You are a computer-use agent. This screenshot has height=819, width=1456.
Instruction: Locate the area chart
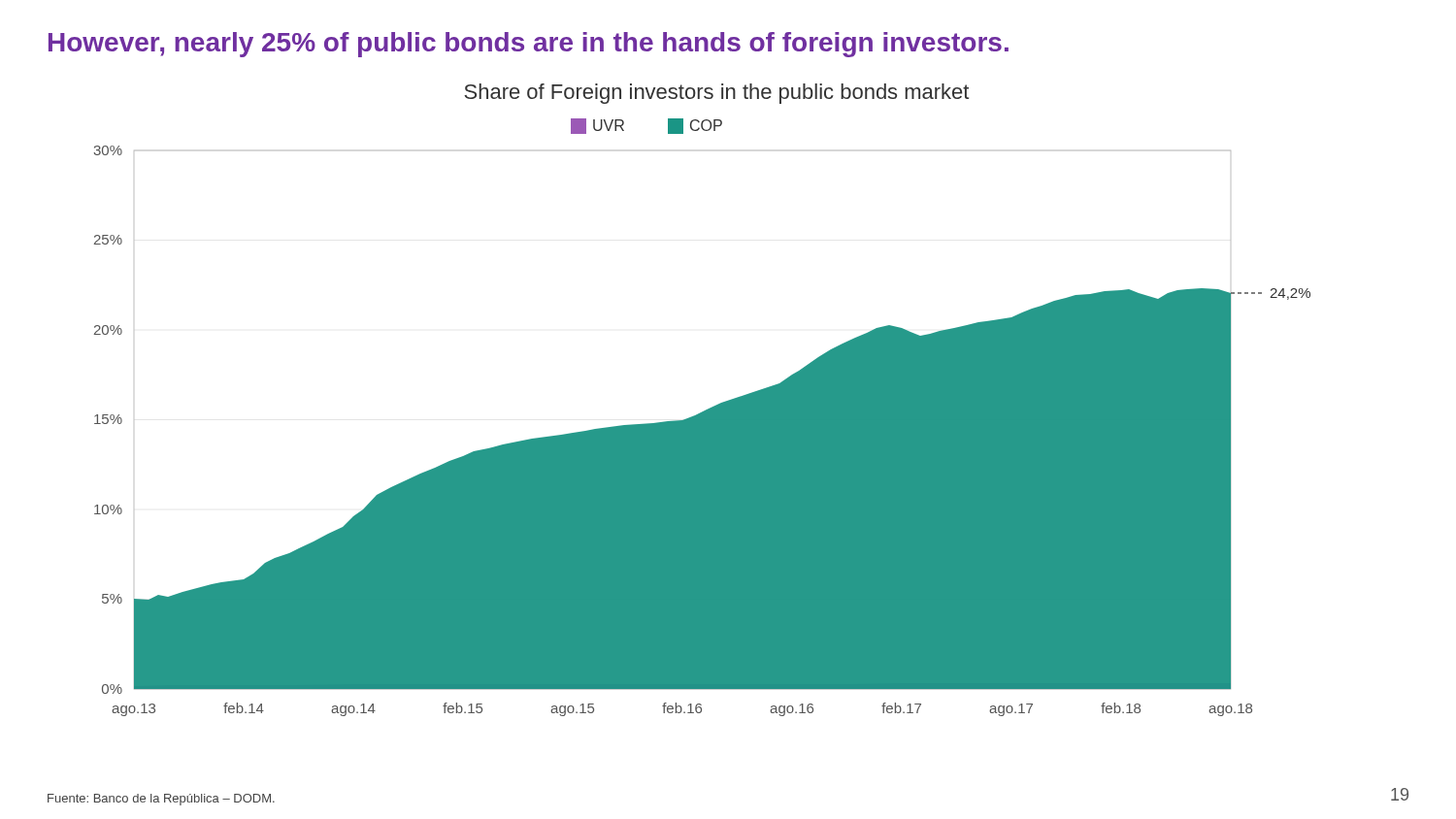[x=716, y=422]
